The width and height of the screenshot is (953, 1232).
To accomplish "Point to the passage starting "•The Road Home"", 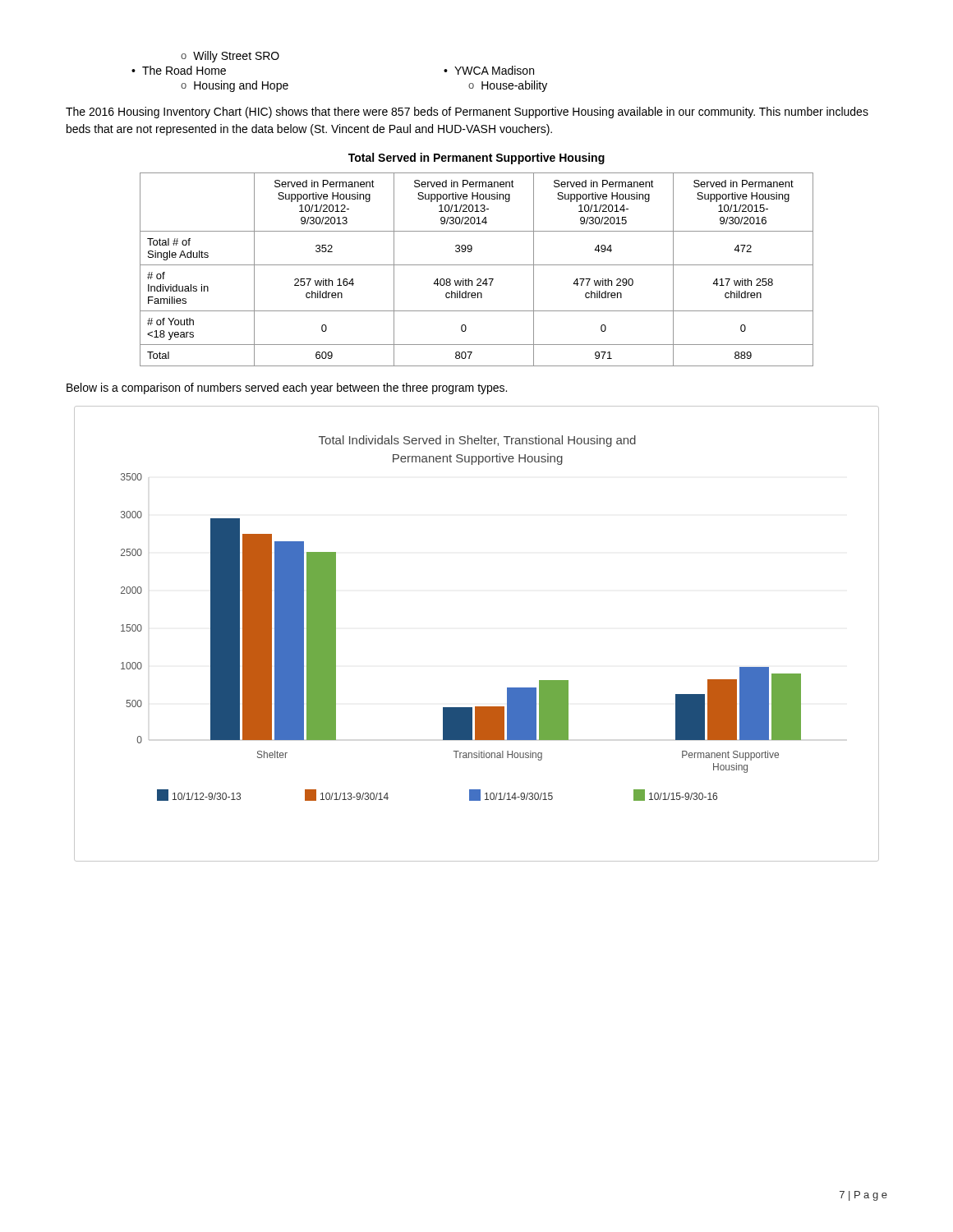I will pos(263,71).
